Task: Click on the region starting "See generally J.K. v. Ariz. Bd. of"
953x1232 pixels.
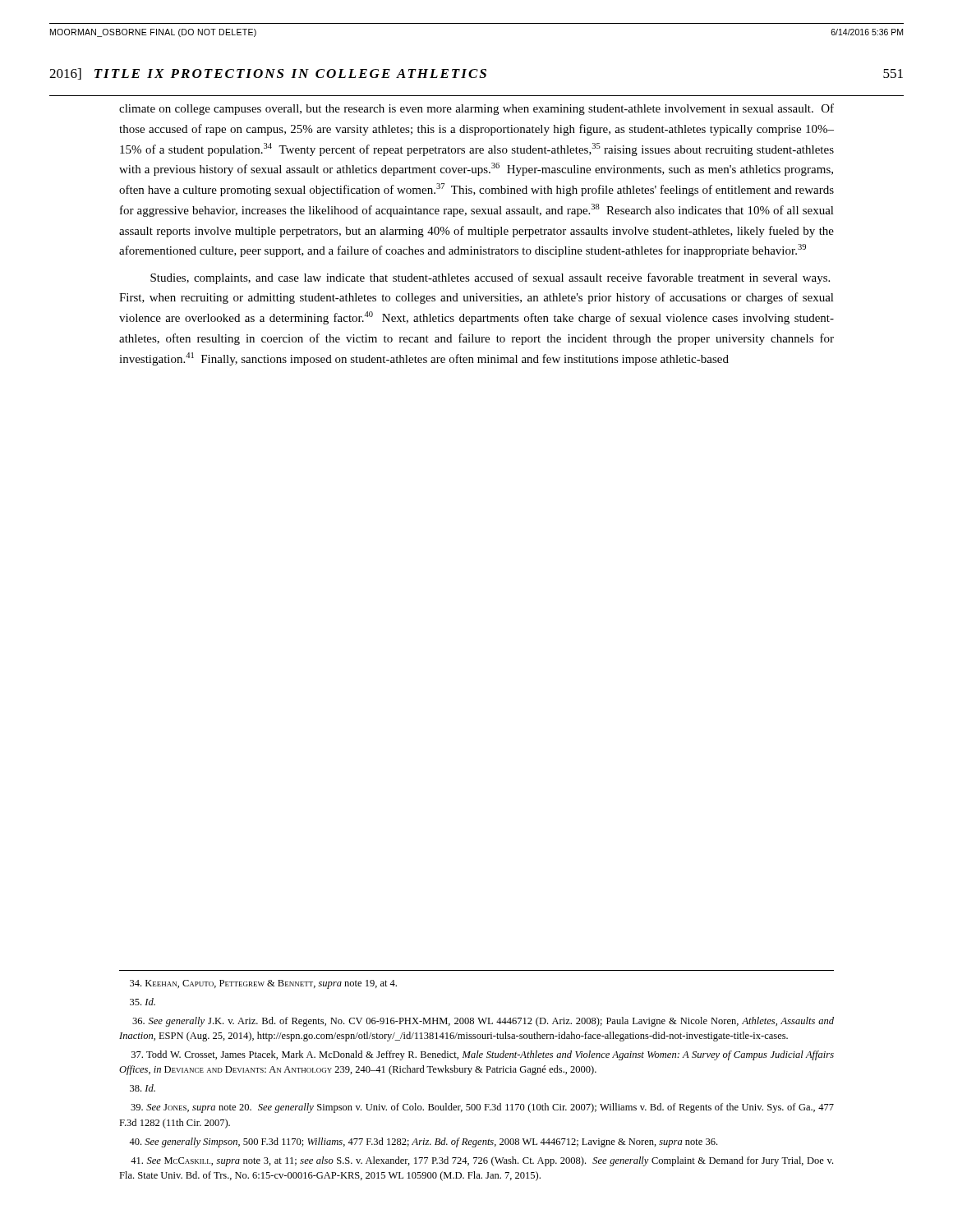Action: [476, 1028]
